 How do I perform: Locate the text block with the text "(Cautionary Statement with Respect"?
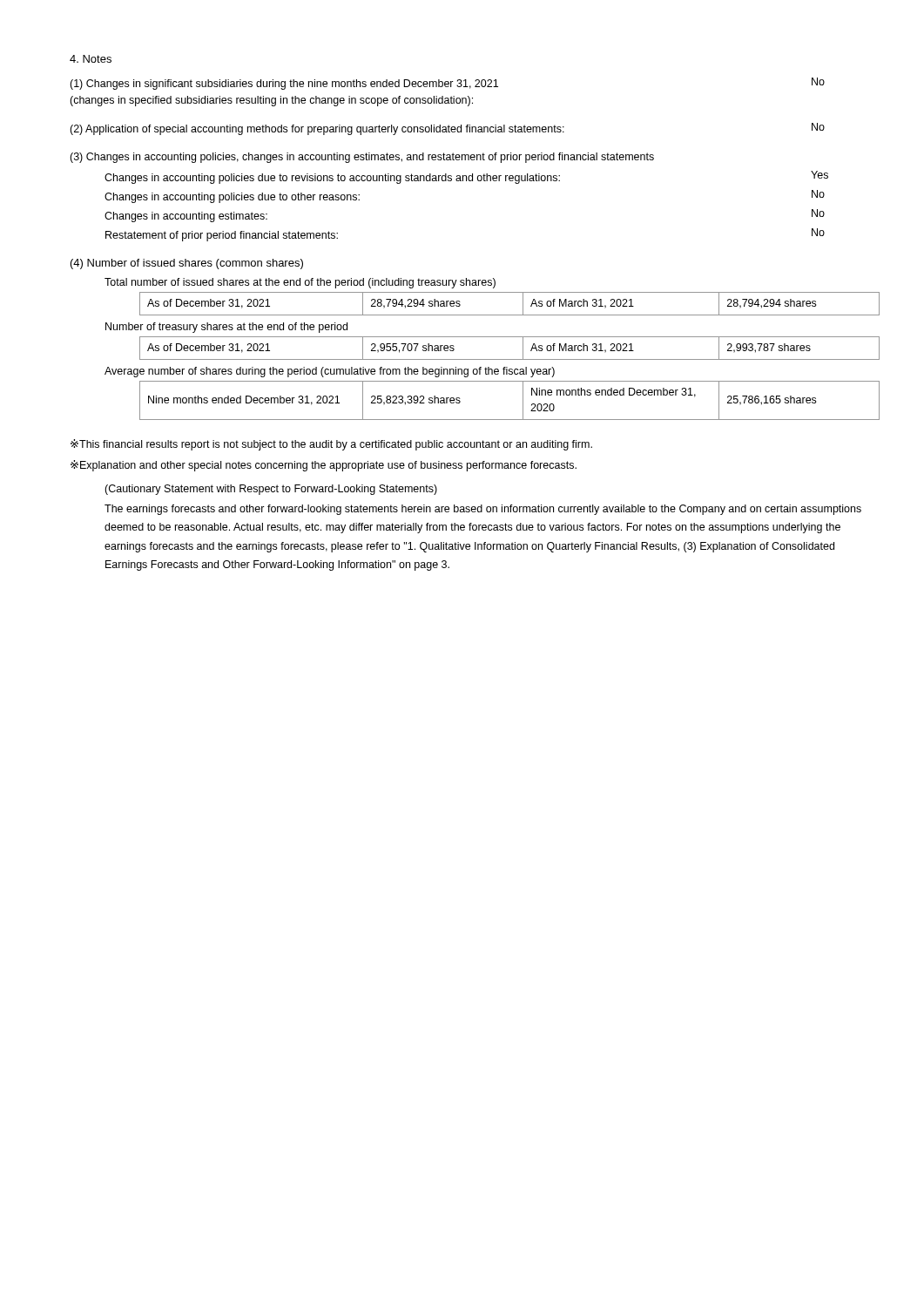[x=271, y=489]
